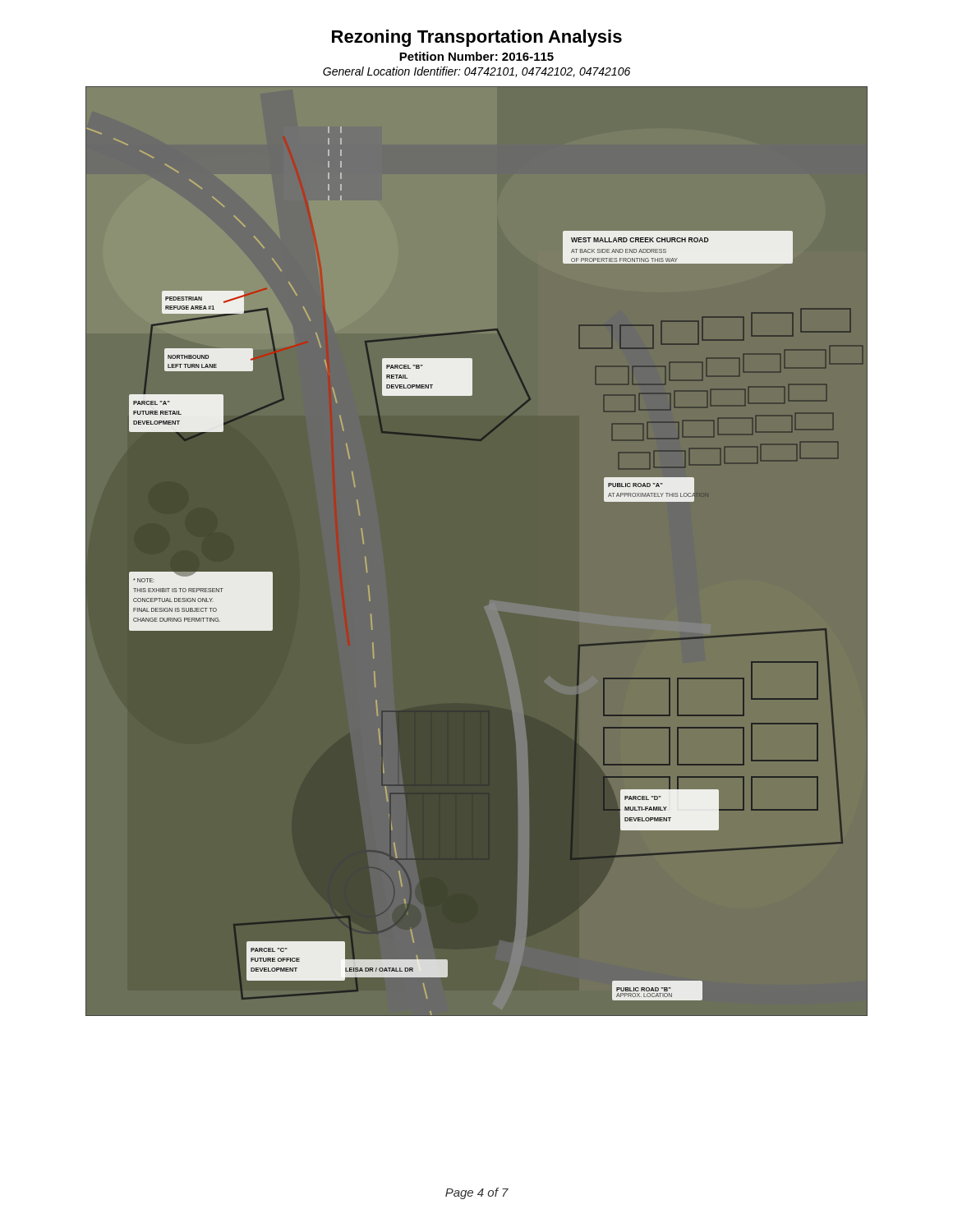This screenshot has width=953, height=1232.
Task: Select a photo
Action: coord(476,551)
